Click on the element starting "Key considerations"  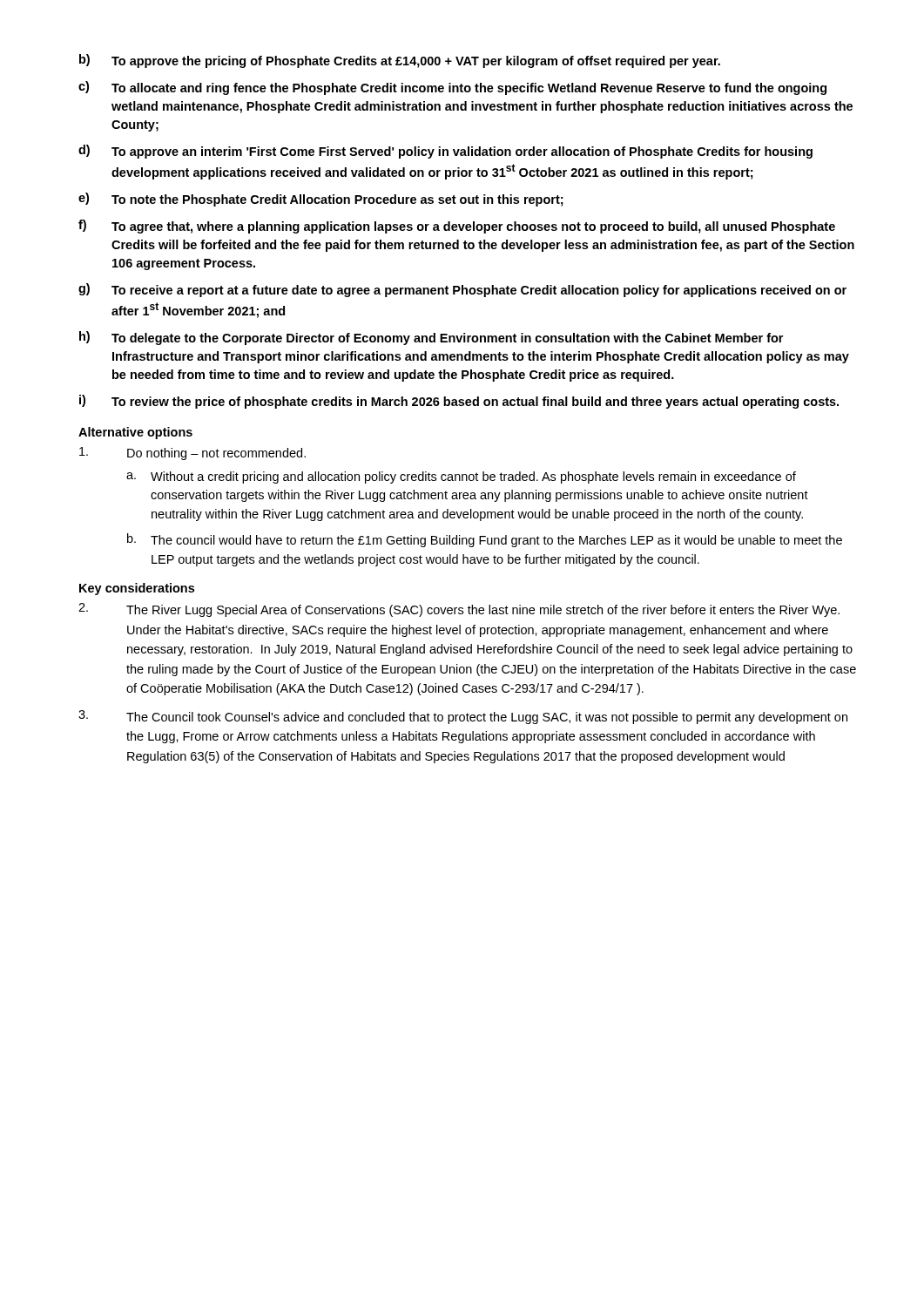(x=137, y=588)
